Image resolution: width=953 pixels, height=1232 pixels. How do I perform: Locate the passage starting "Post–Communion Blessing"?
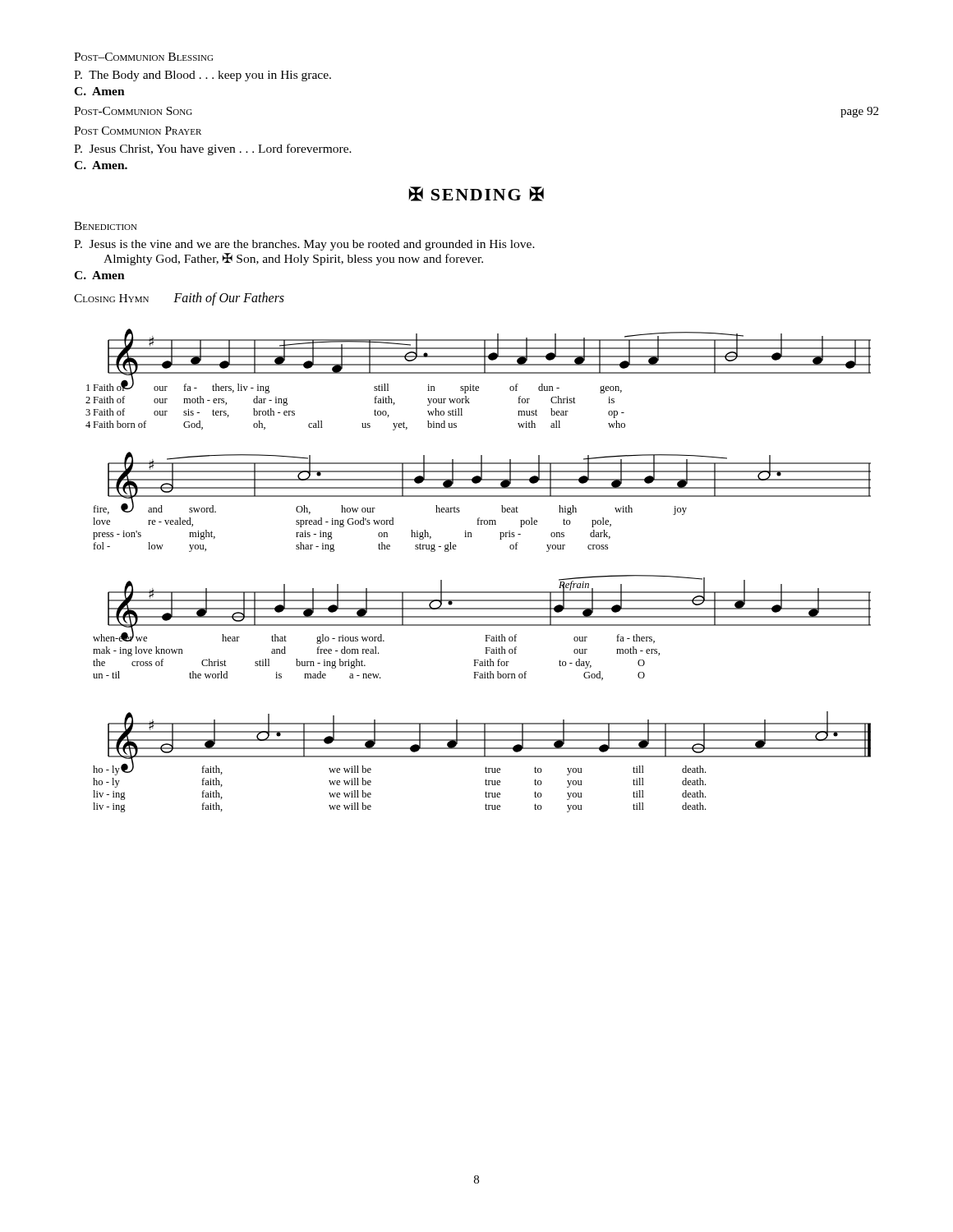coord(144,56)
